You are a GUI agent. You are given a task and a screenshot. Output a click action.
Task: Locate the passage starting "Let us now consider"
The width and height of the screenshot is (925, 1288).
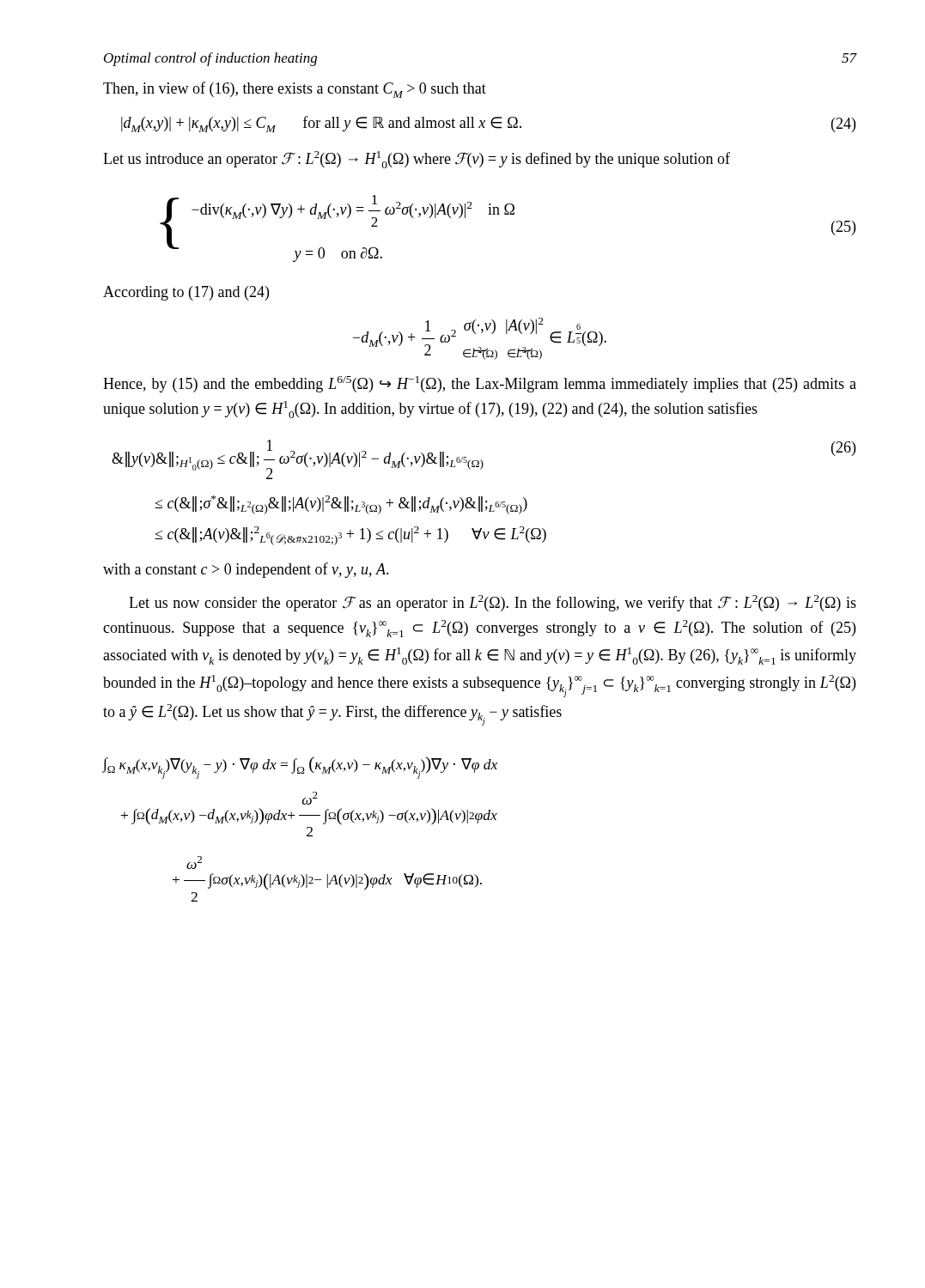click(x=480, y=659)
